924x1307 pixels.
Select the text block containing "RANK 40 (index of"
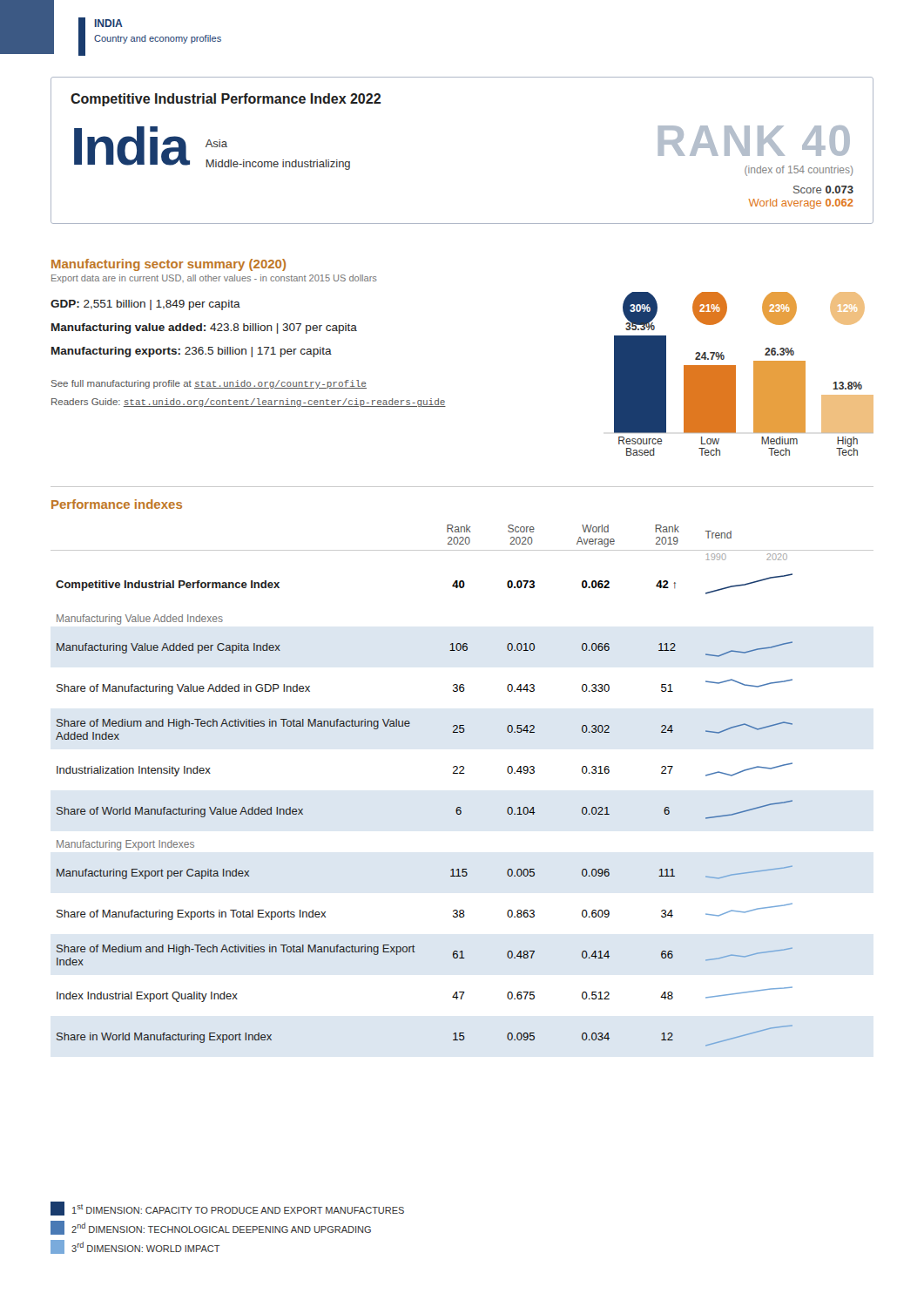pyautogui.click(x=754, y=164)
